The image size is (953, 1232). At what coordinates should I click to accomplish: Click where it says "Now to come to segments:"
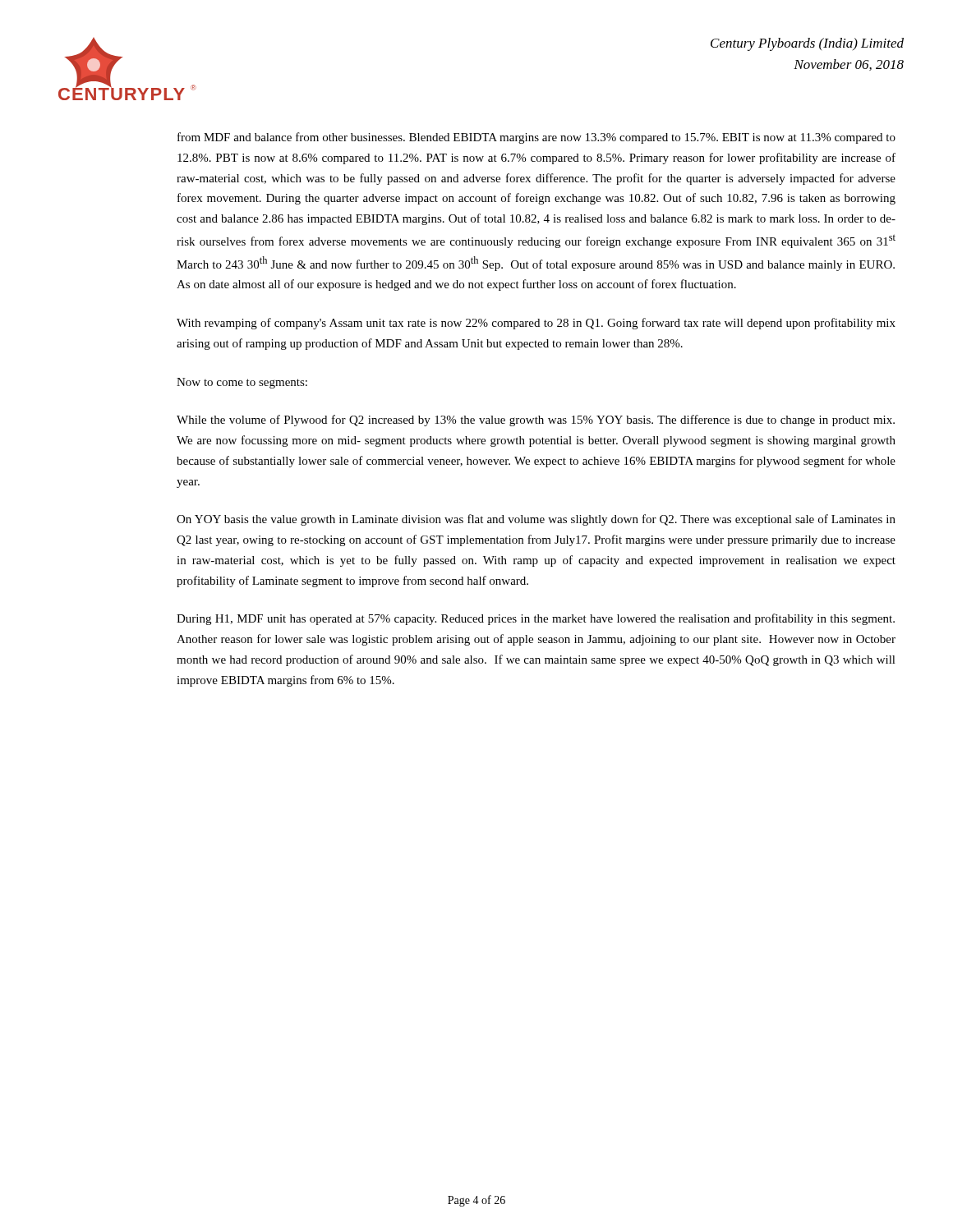coord(242,381)
